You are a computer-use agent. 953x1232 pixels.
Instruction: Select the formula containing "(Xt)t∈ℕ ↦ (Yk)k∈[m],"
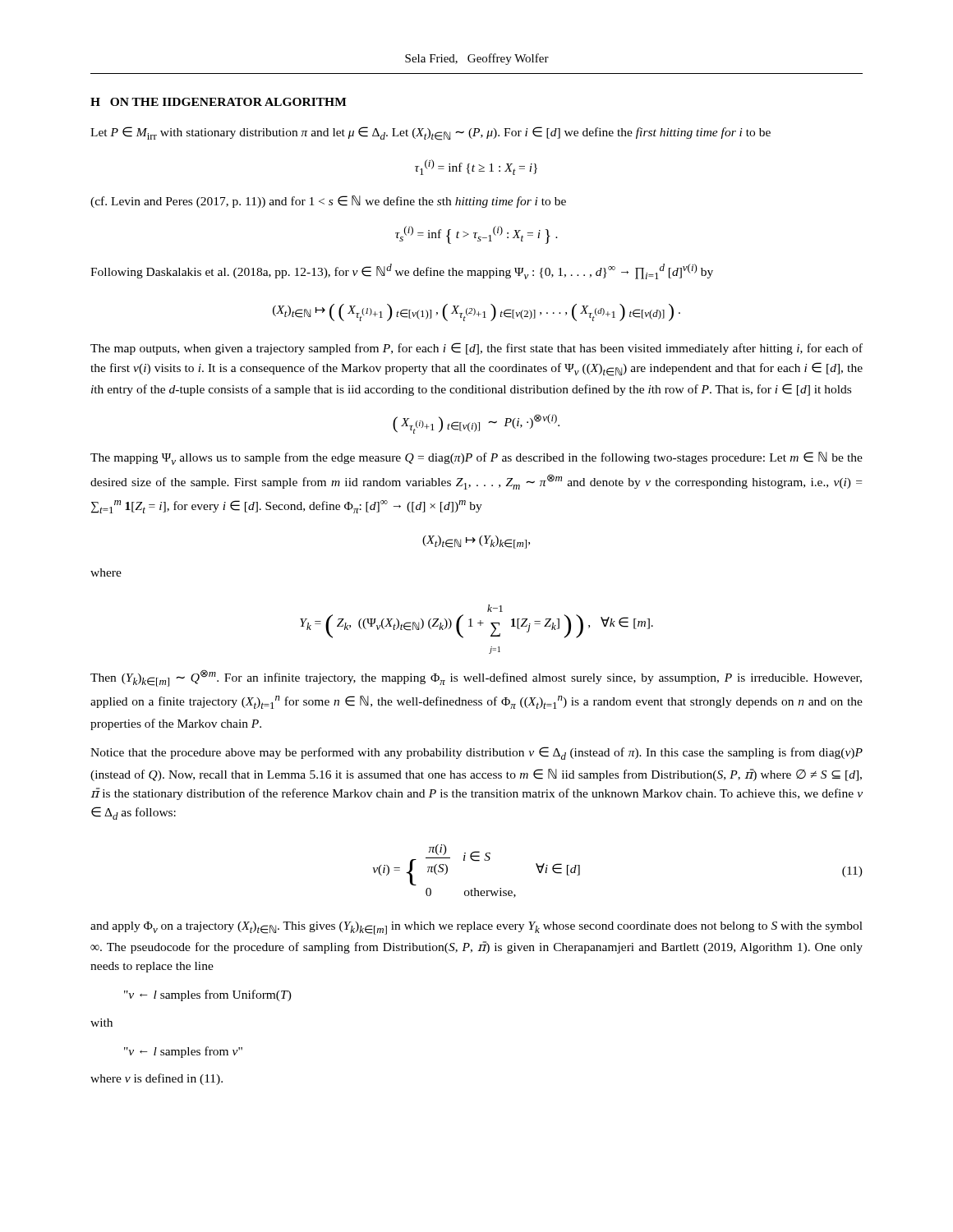coord(476,541)
